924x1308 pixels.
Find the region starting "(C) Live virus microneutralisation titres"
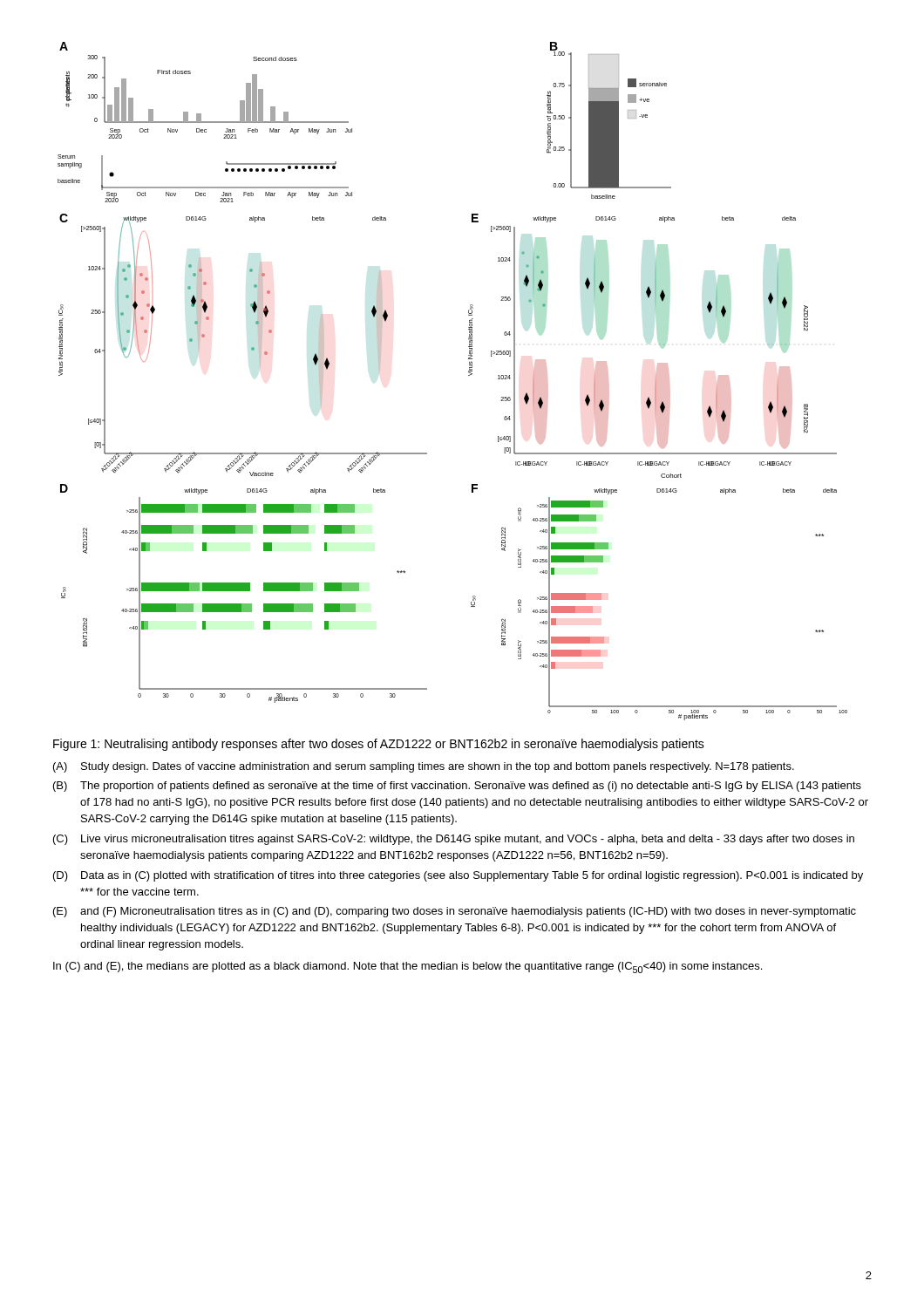[462, 847]
